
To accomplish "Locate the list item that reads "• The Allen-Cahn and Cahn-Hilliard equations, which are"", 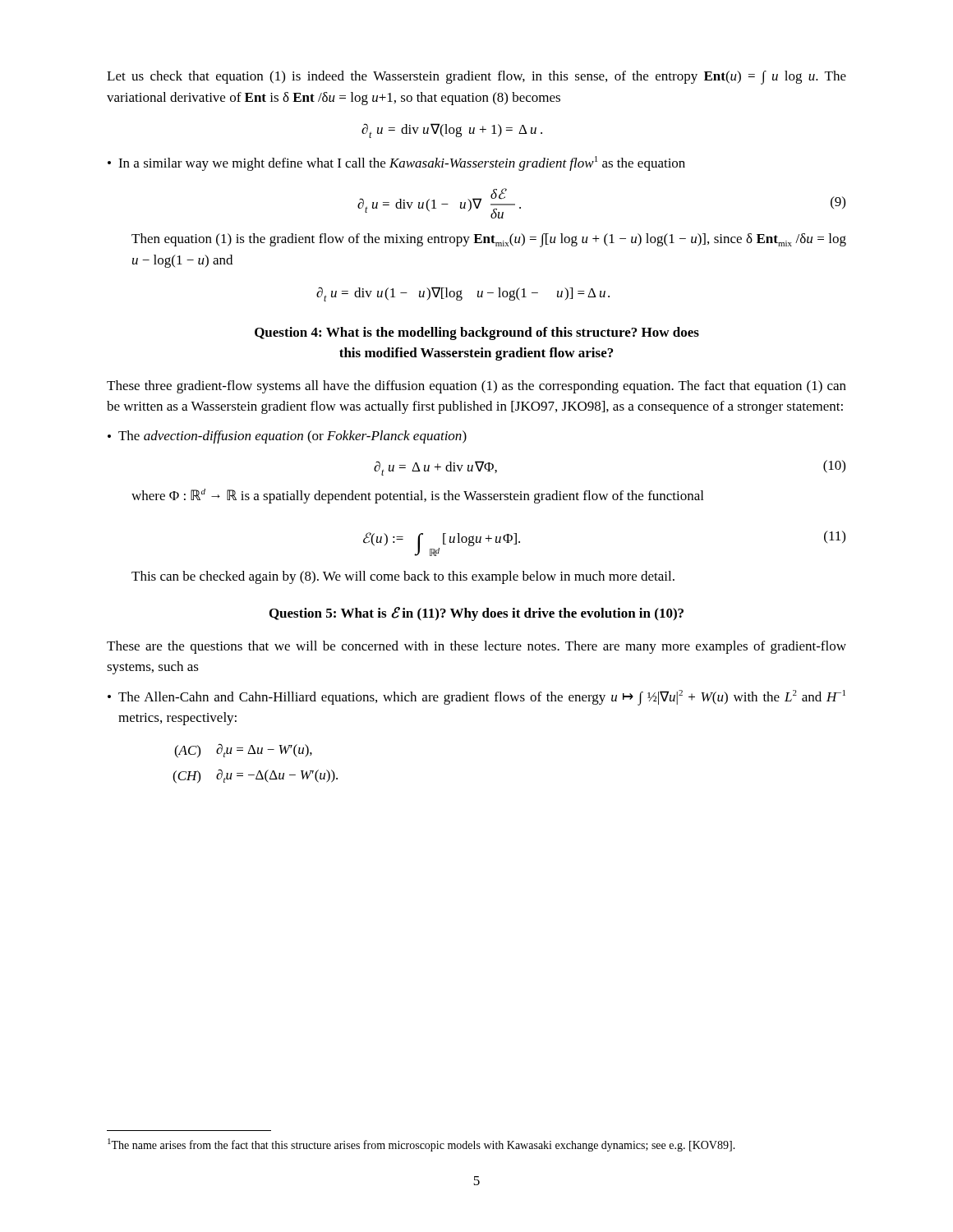I will pyautogui.click(x=476, y=698).
